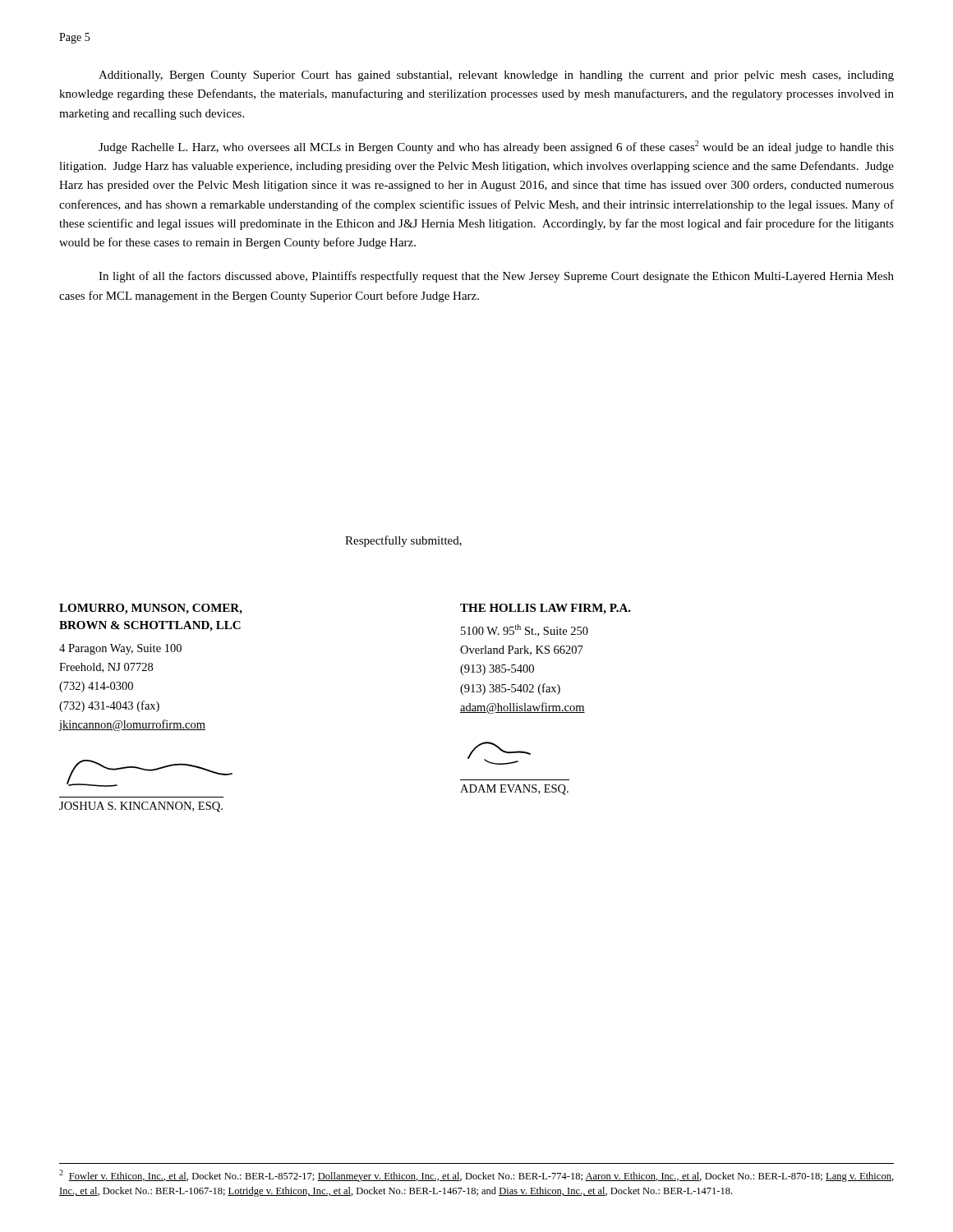Click on the text block with the text "LOMURRO, MUNSON, COMER, BROWN & SCHOTTLAND, LLC"
The height and width of the screenshot is (1232, 953).
click(151, 609)
